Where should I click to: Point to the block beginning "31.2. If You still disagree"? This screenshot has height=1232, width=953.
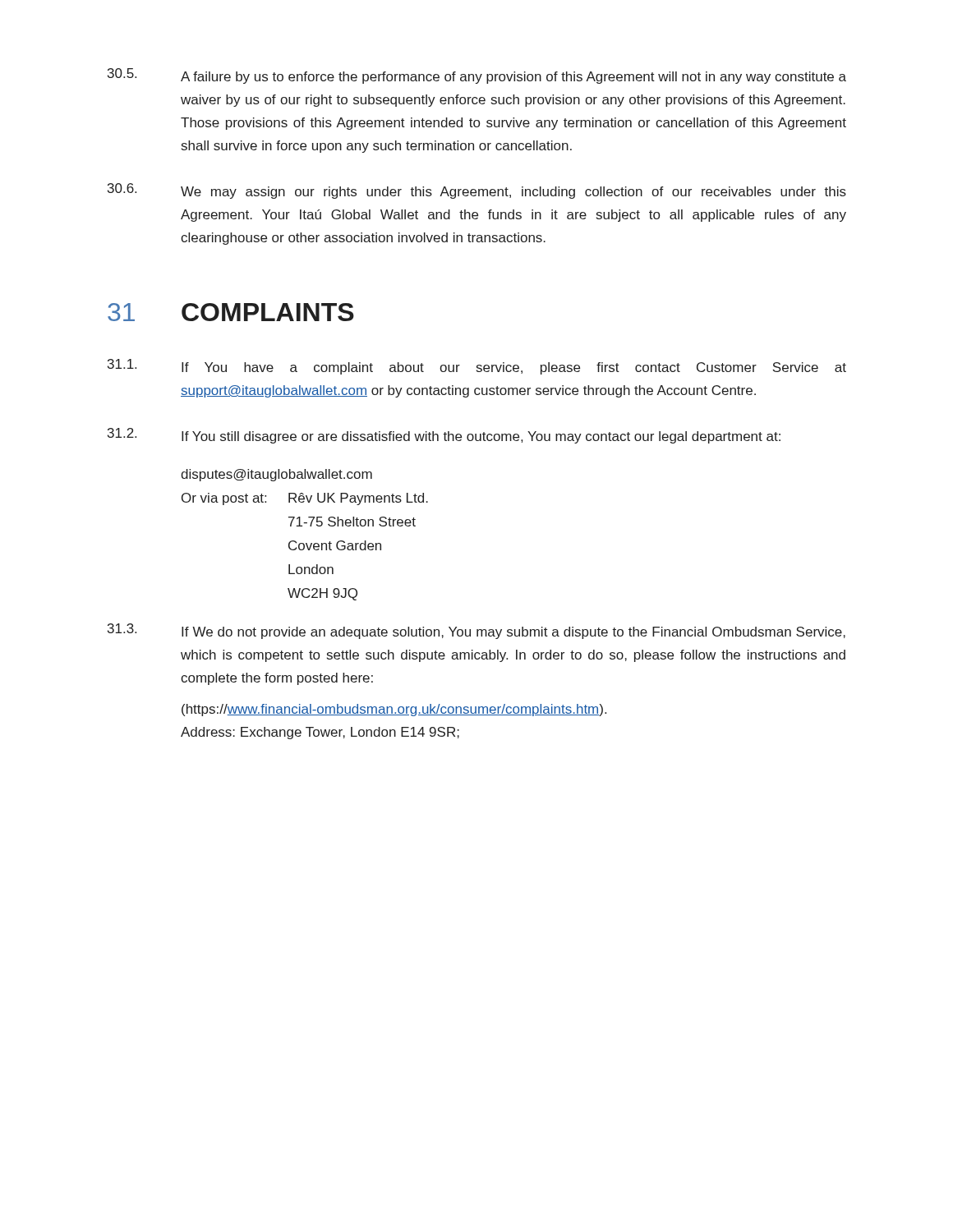tap(476, 437)
